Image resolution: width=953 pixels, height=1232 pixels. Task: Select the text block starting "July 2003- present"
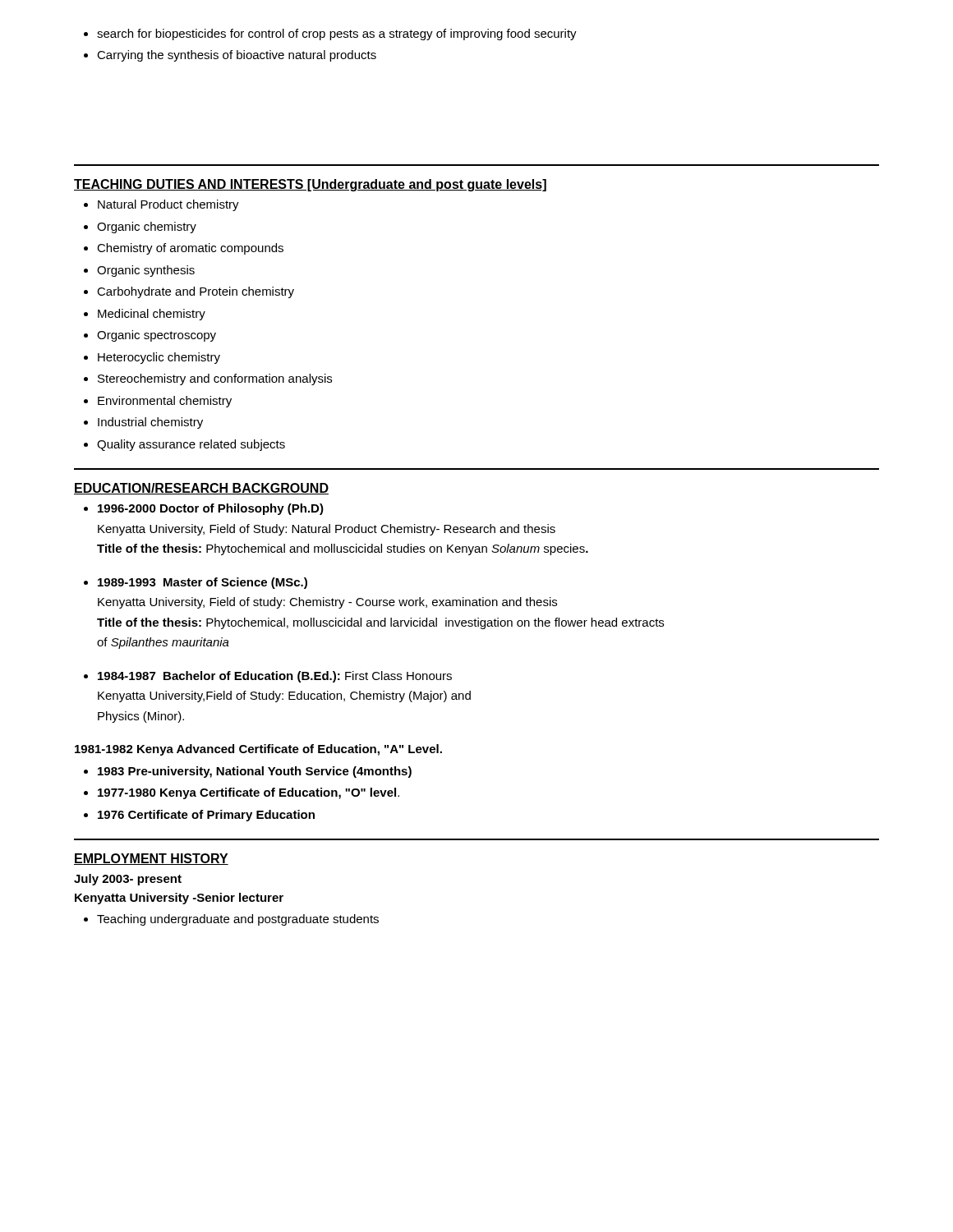(128, 880)
